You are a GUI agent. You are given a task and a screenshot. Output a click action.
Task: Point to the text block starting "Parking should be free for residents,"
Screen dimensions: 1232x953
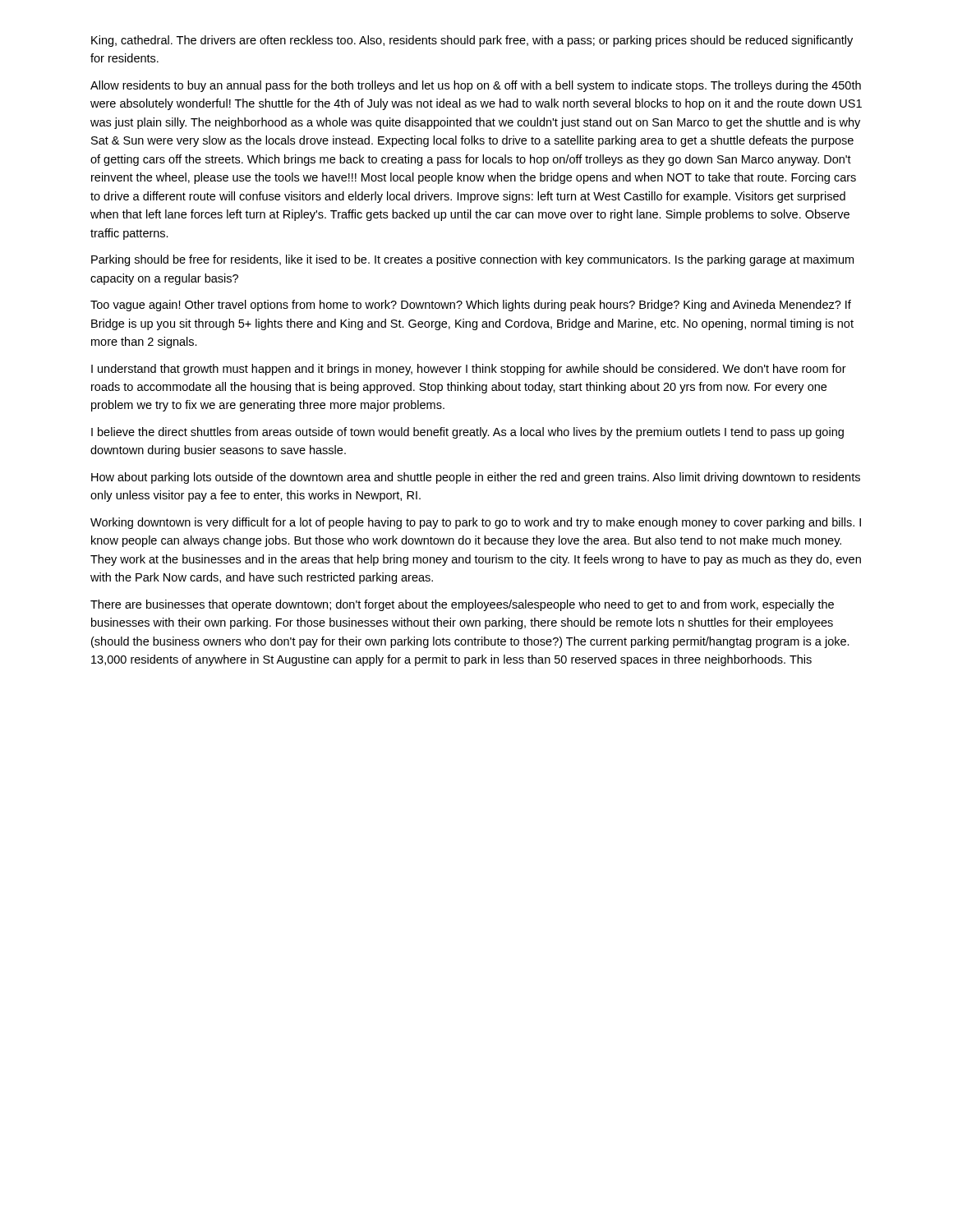(x=472, y=269)
